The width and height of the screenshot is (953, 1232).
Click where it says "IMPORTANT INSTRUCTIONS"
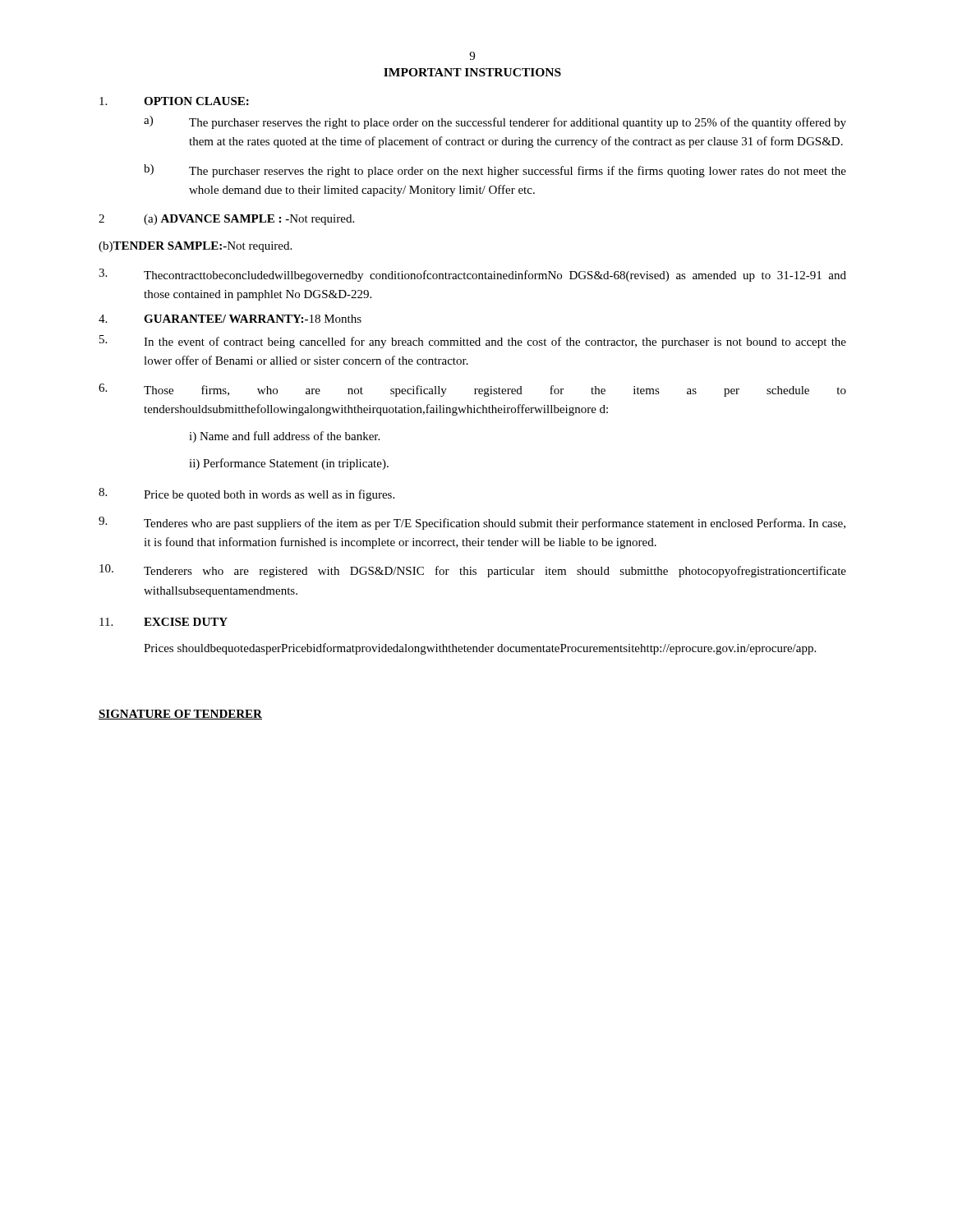(x=472, y=72)
